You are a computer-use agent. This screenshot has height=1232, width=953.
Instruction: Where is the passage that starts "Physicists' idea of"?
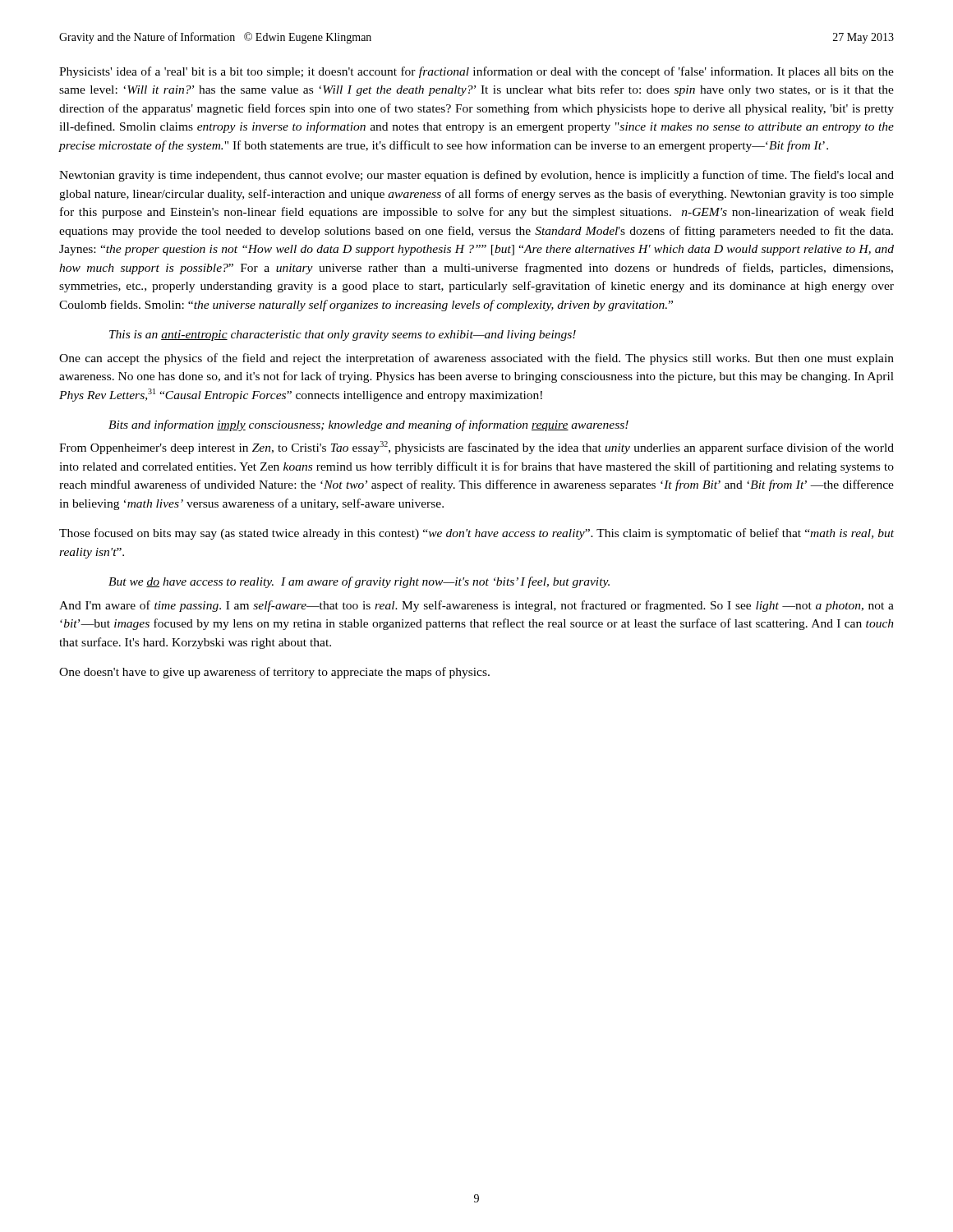pyautogui.click(x=476, y=109)
